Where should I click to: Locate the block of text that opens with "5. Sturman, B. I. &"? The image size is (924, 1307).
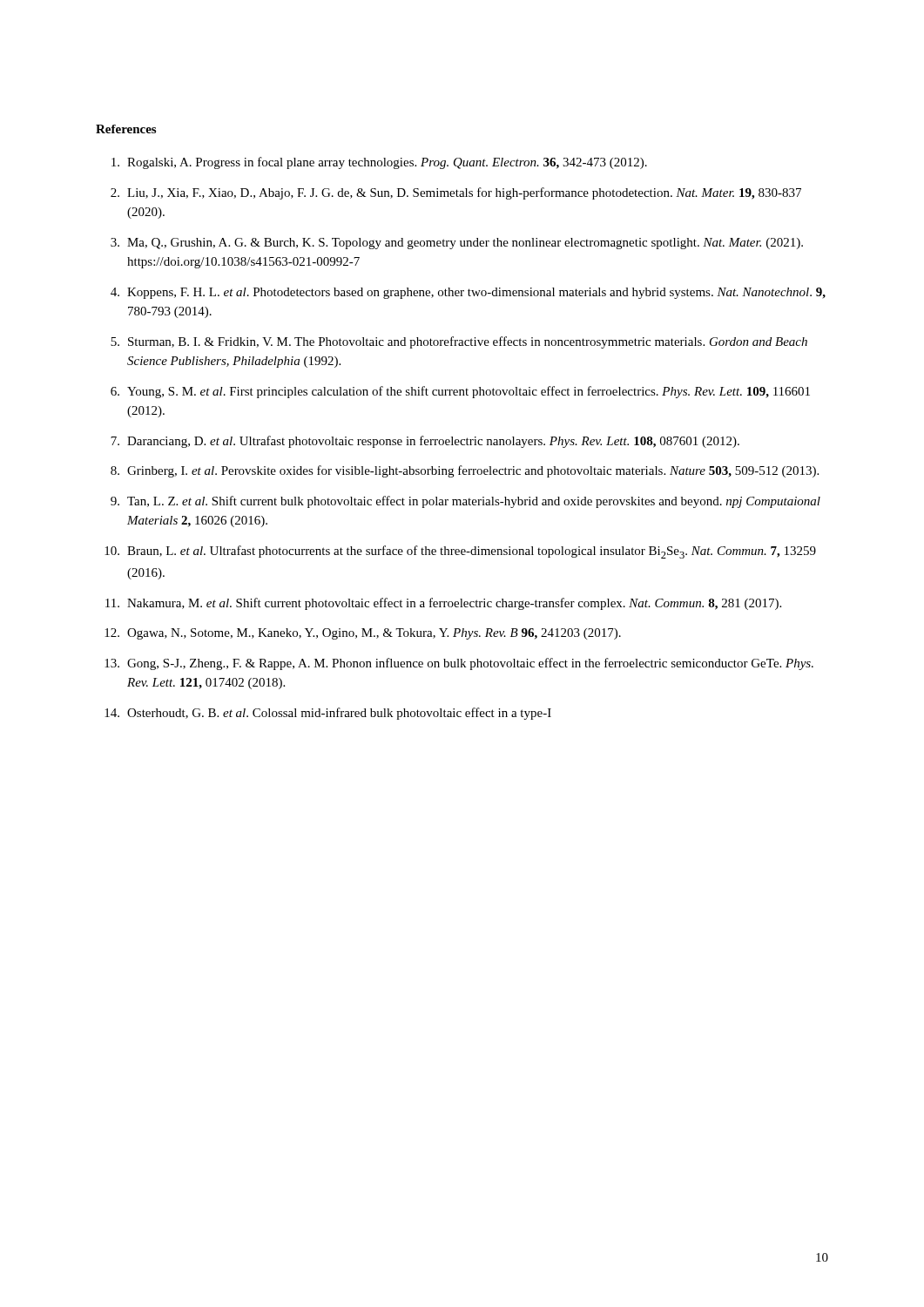[462, 351]
